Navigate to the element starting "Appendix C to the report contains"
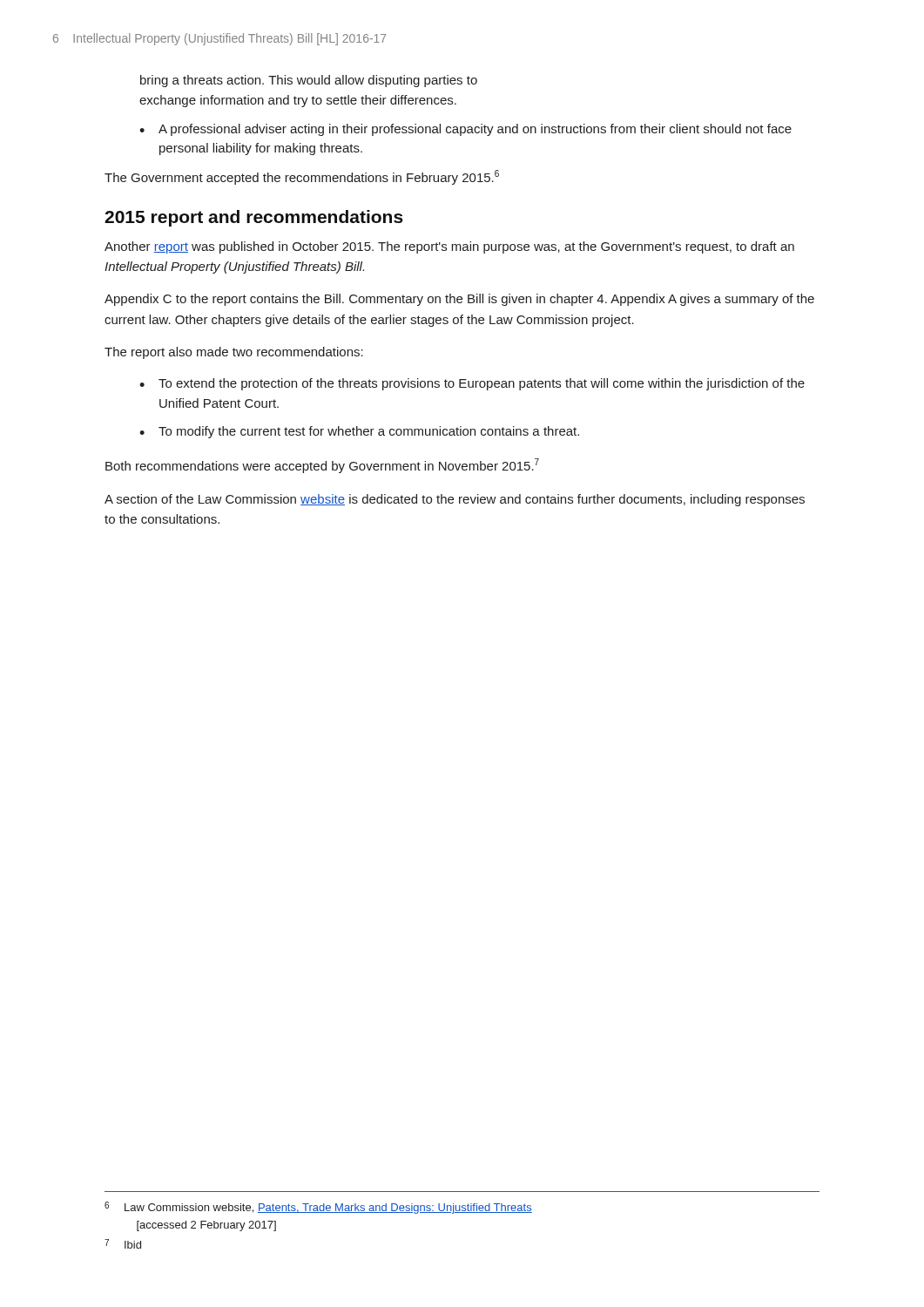The width and height of the screenshot is (924, 1307). tap(460, 309)
